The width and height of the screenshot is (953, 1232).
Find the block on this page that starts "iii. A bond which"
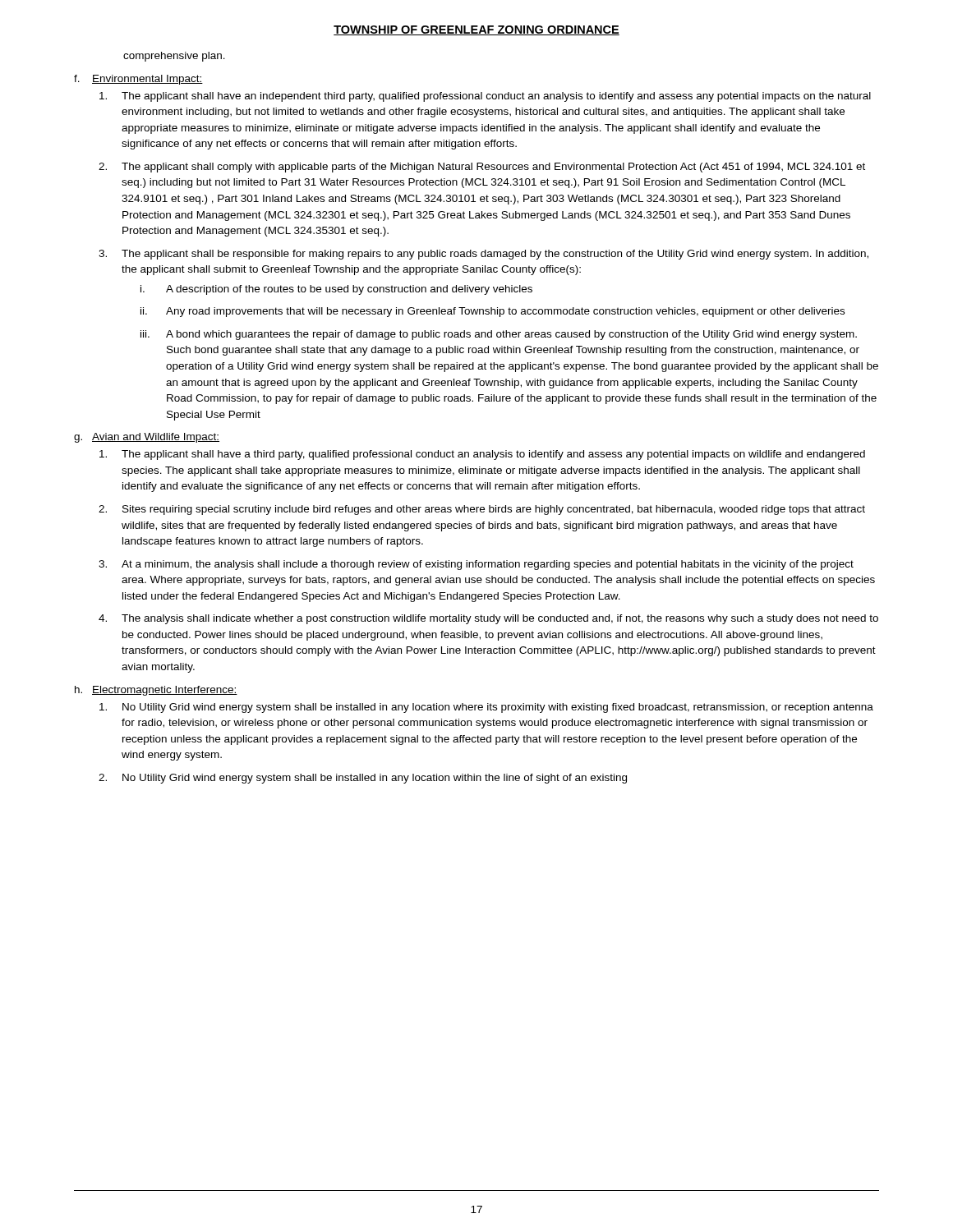pyautogui.click(x=509, y=374)
